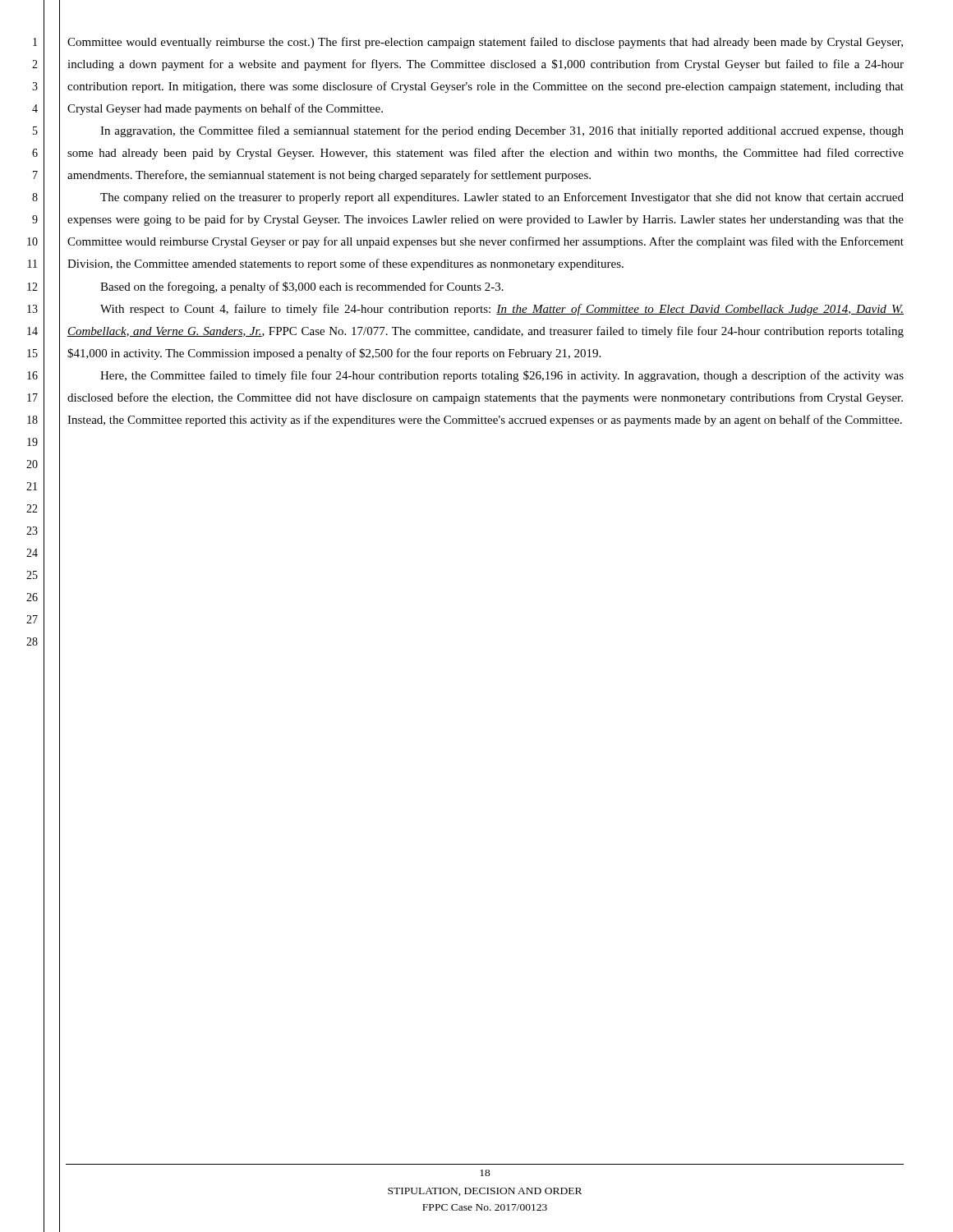
Task: Find the block on this page that starts "In aggravation, the Committee filed a semiannual"
Action: pyautogui.click(x=486, y=153)
